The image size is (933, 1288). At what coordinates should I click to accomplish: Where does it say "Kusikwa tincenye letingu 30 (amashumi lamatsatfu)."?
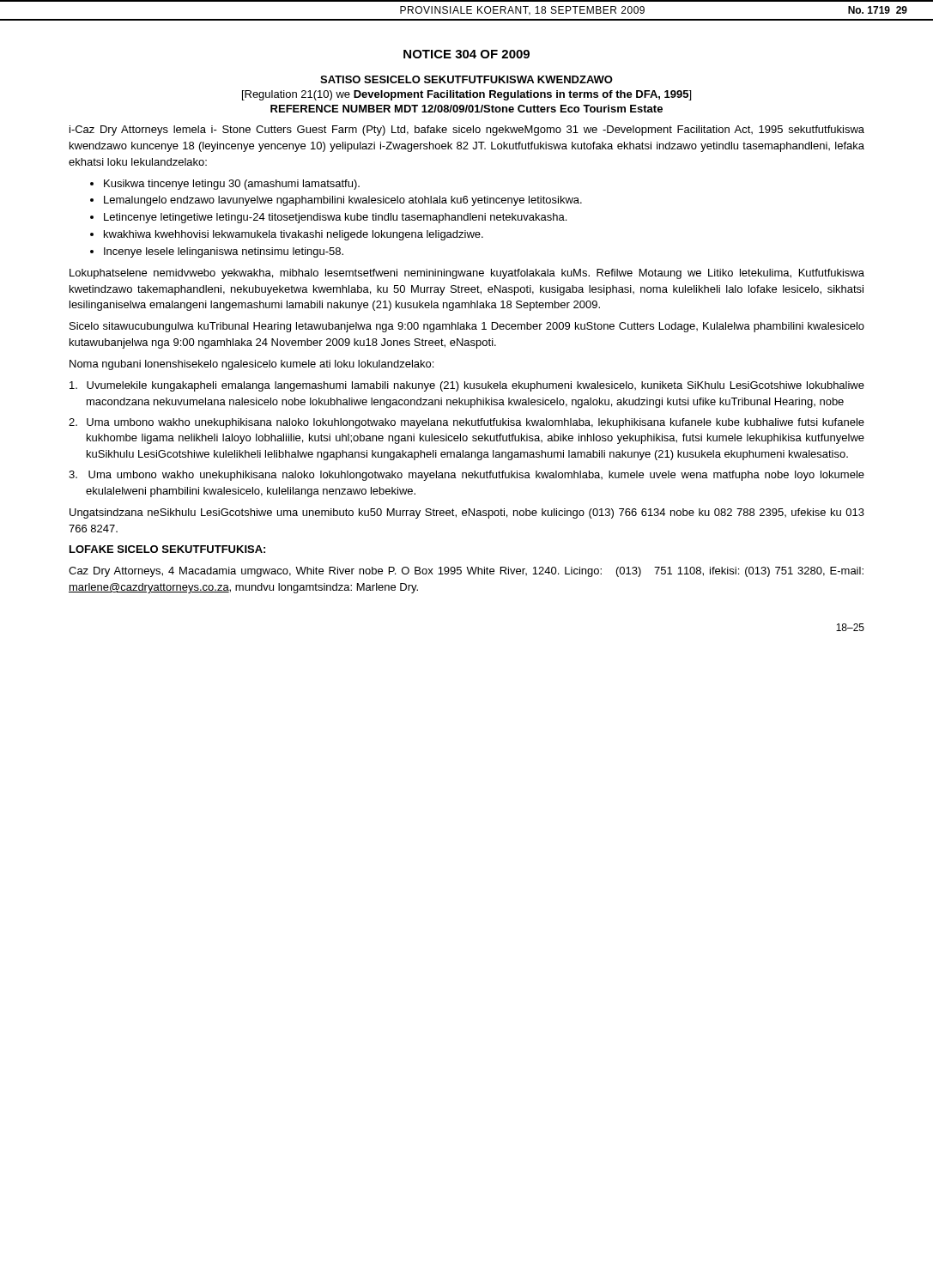tap(232, 183)
